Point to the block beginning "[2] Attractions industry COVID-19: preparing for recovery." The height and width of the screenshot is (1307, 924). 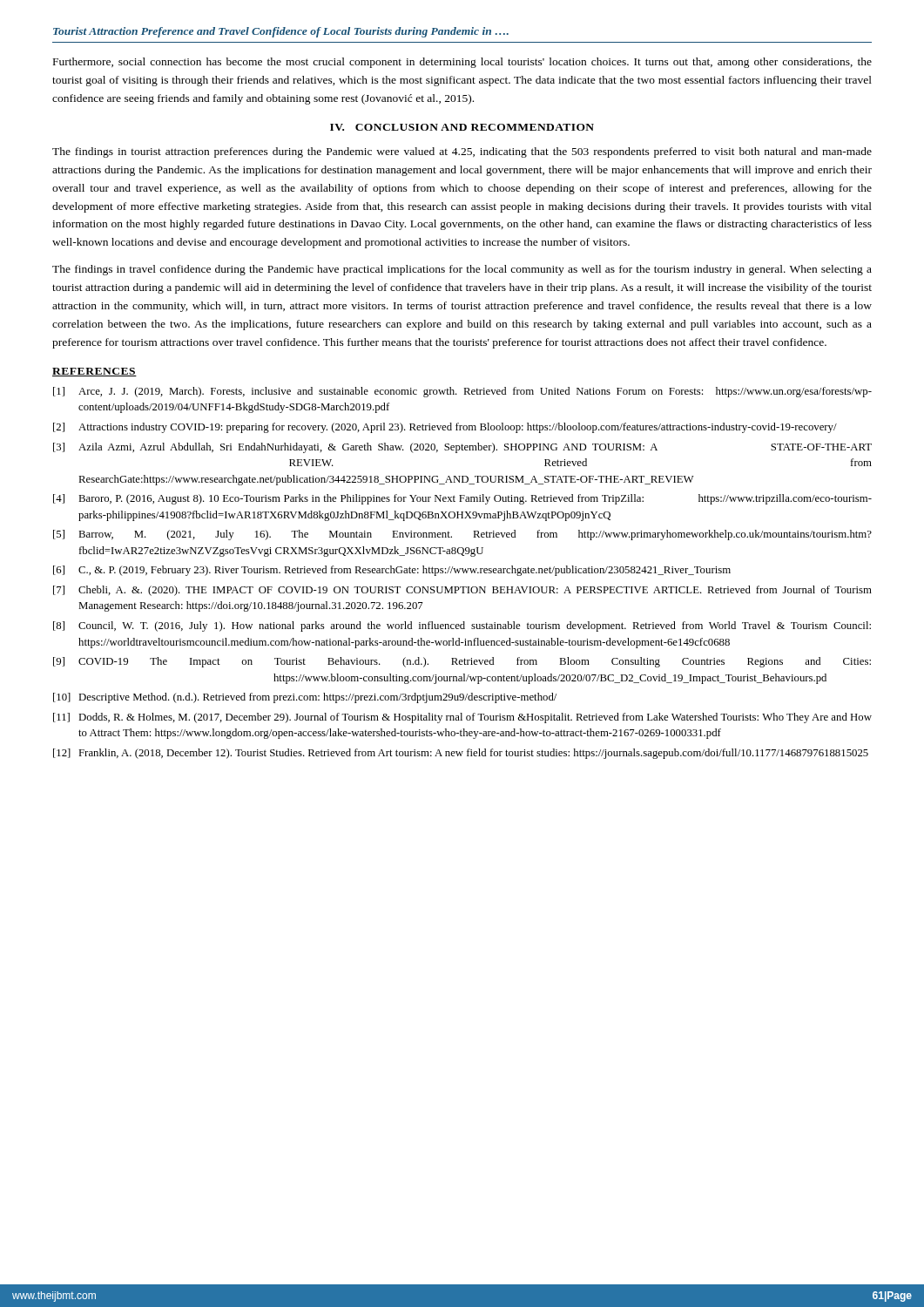coord(462,427)
